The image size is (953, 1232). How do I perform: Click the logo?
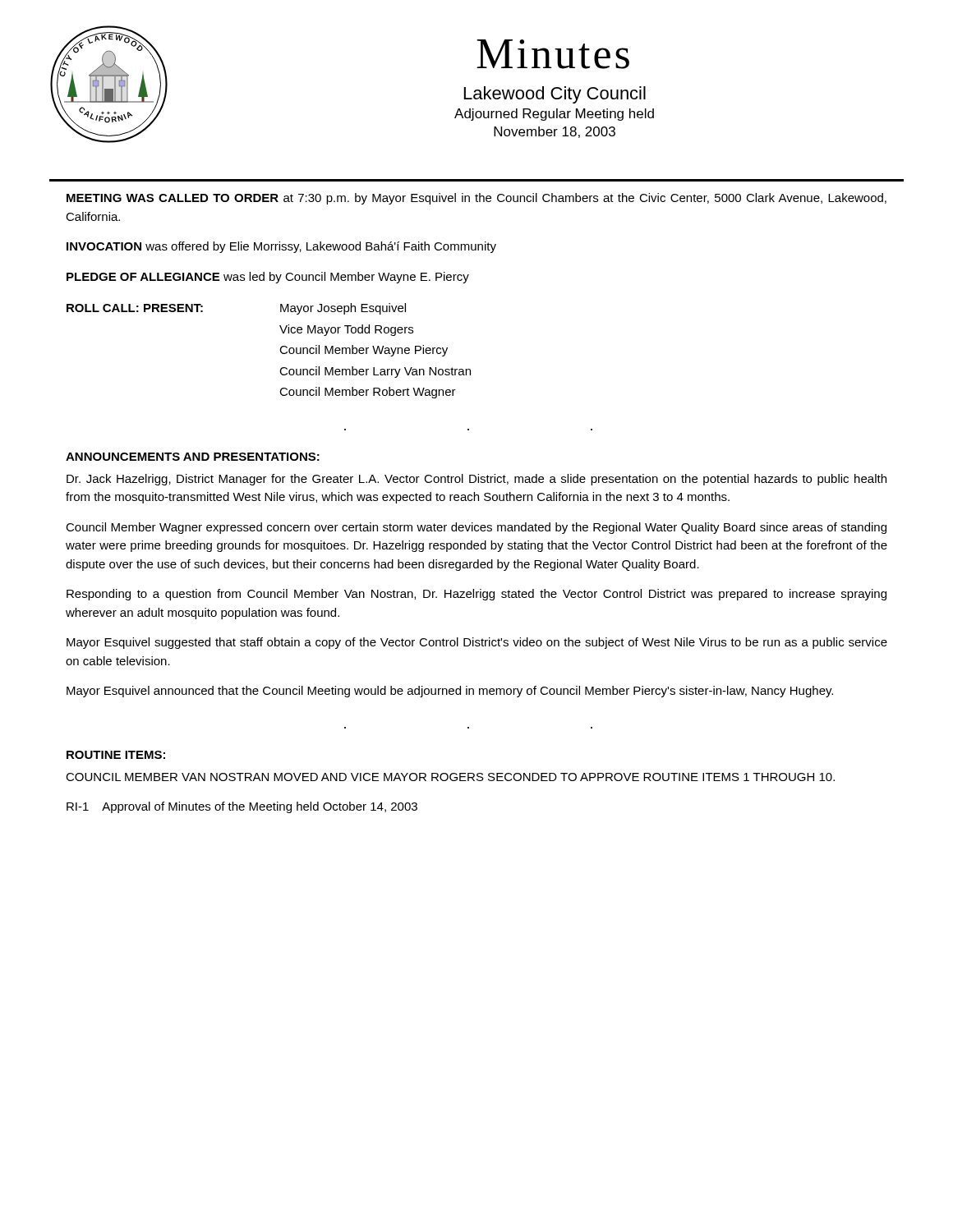pyautogui.click(x=115, y=85)
